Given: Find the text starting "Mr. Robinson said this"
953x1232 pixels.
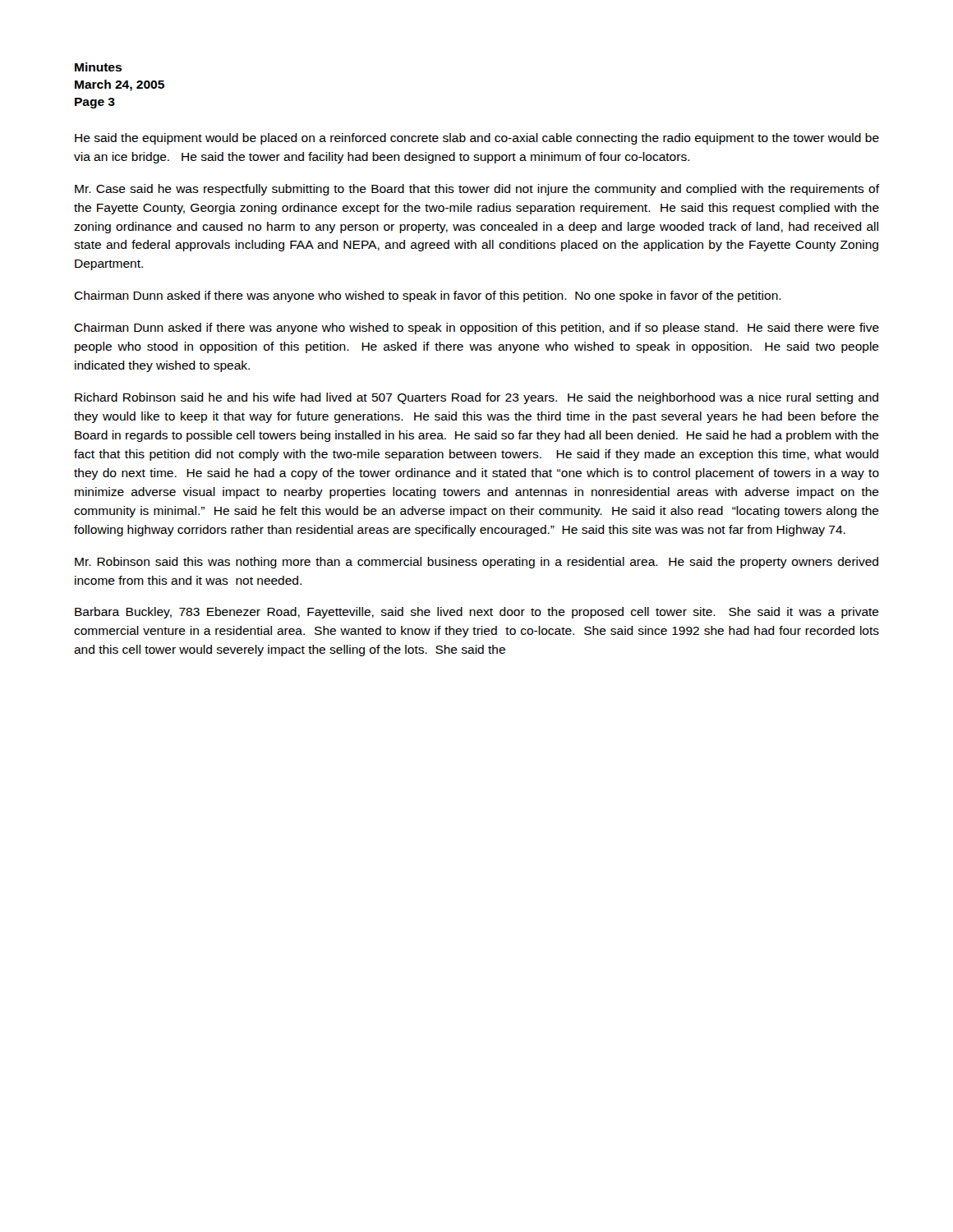Looking at the screenshot, I should pos(476,570).
